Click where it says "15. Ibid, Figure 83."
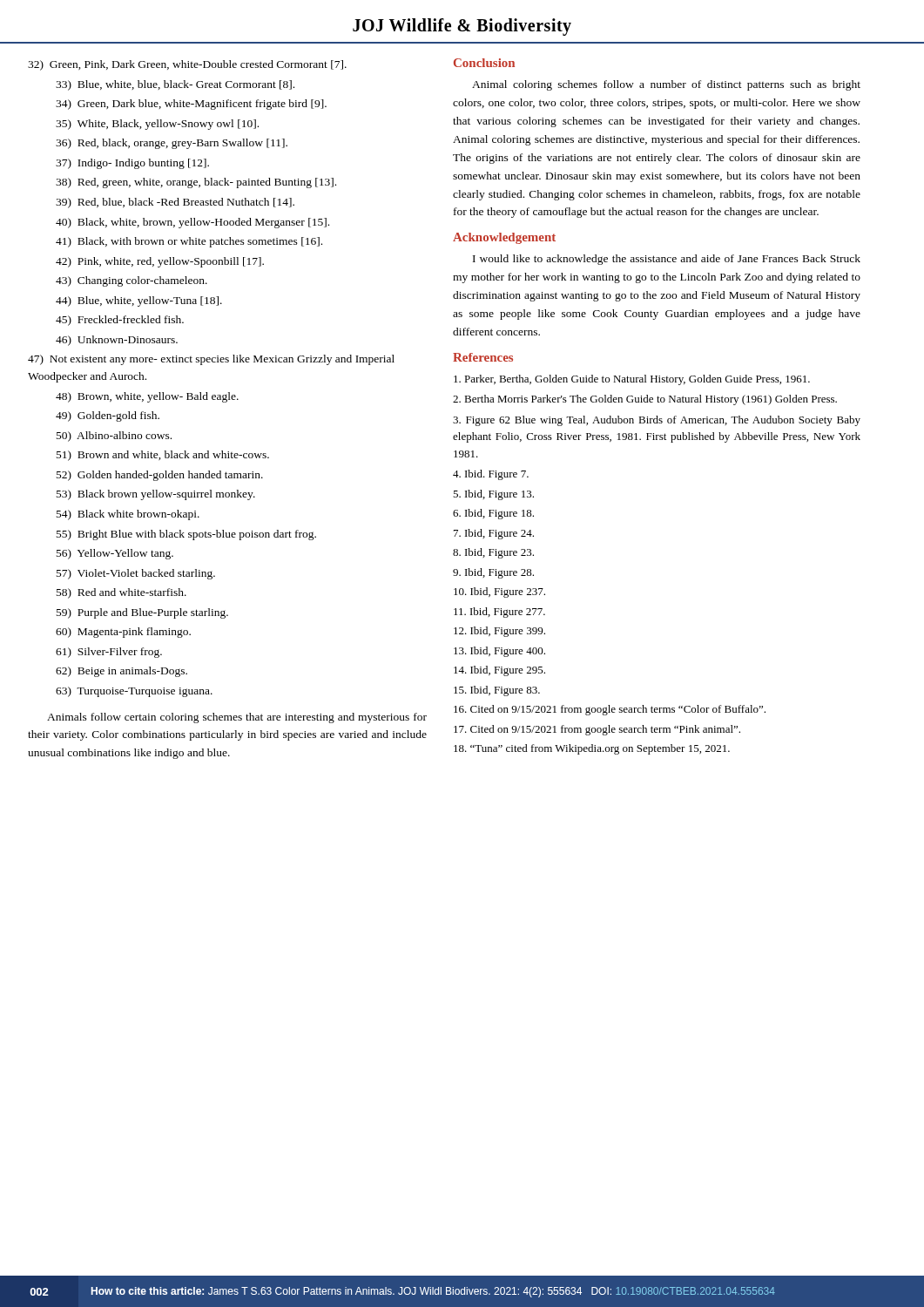Image resolution: width=924 pixels, height=1307 pixels. pyautogui.click(x=497, y=690)
